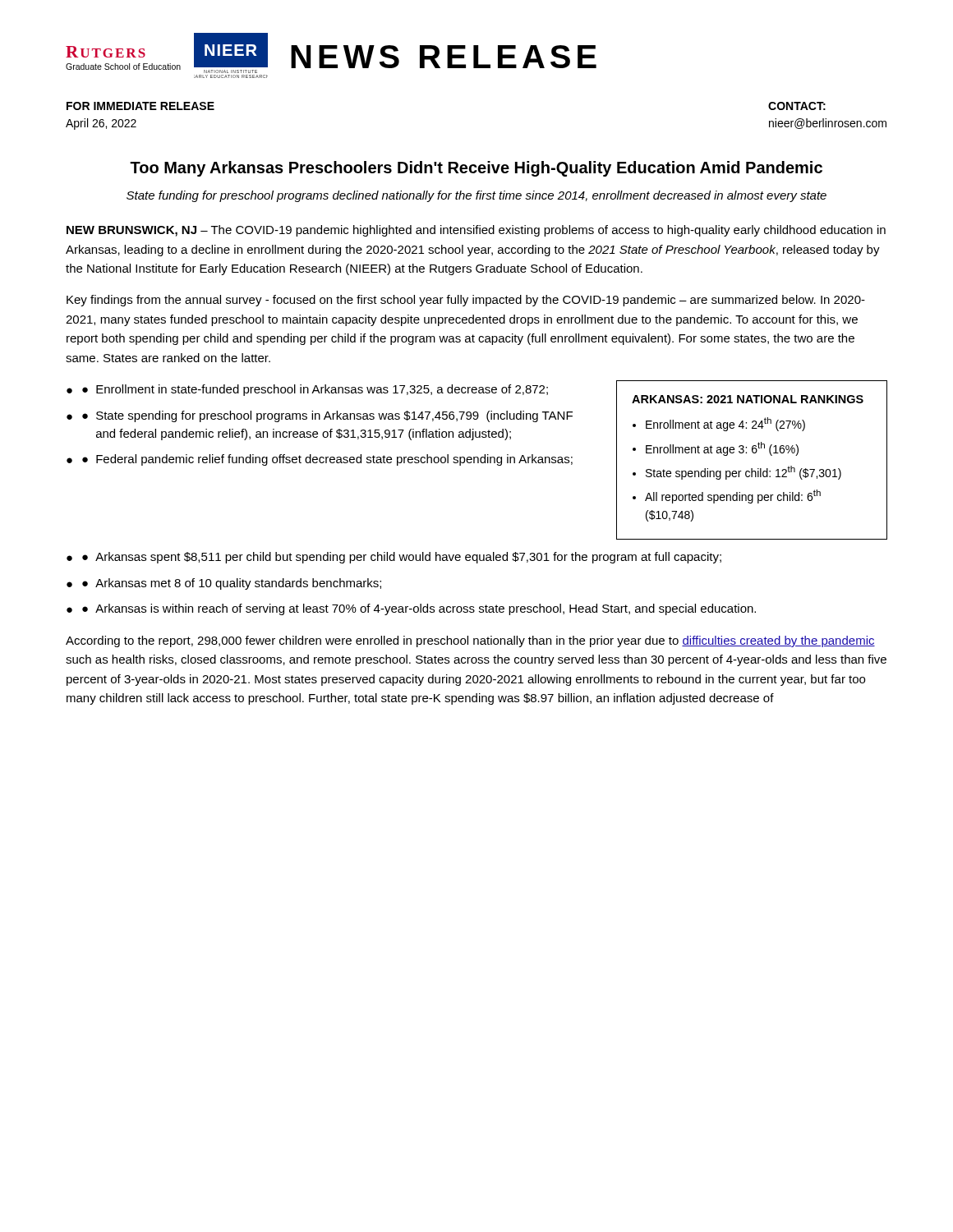Find "State spending per child: 12th ($7,301)" on this page

click(743, 471)
